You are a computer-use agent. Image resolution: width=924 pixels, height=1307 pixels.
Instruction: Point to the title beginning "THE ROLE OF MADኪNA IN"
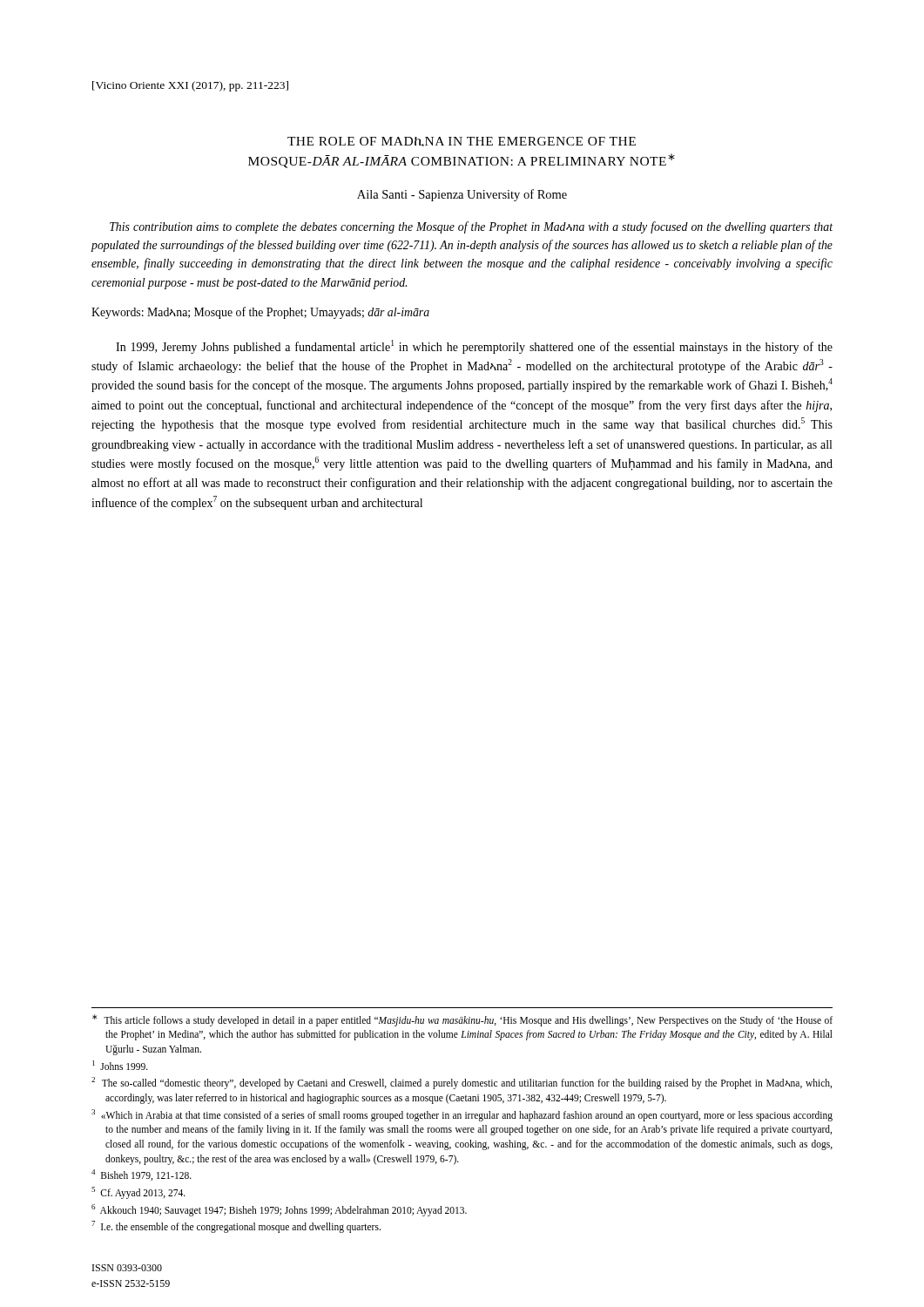pyautogui.click(x=462, y=151)
